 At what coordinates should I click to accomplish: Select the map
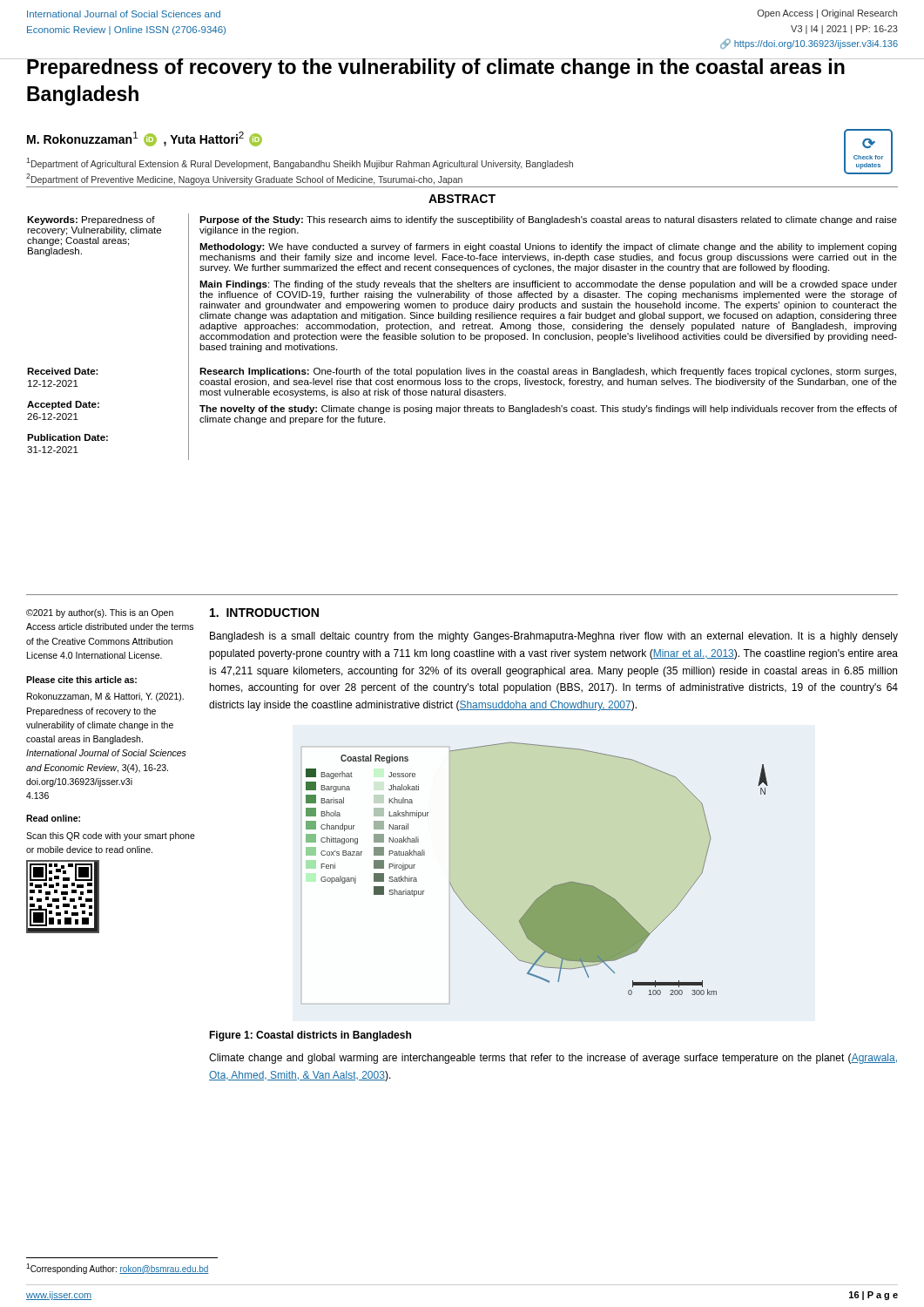click(x=553, y=874)
